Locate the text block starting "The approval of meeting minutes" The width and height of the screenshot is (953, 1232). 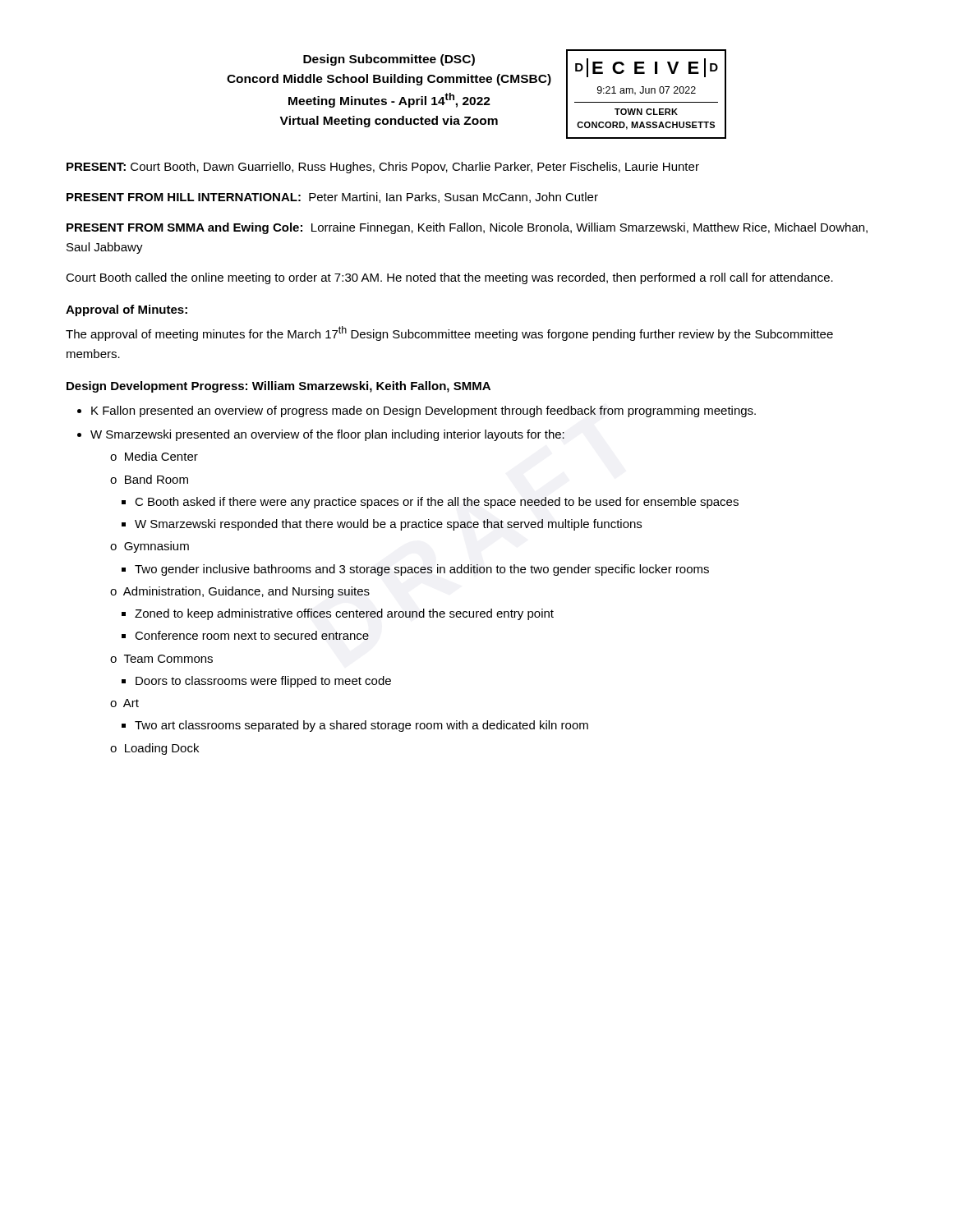click(x=450, y=343)
